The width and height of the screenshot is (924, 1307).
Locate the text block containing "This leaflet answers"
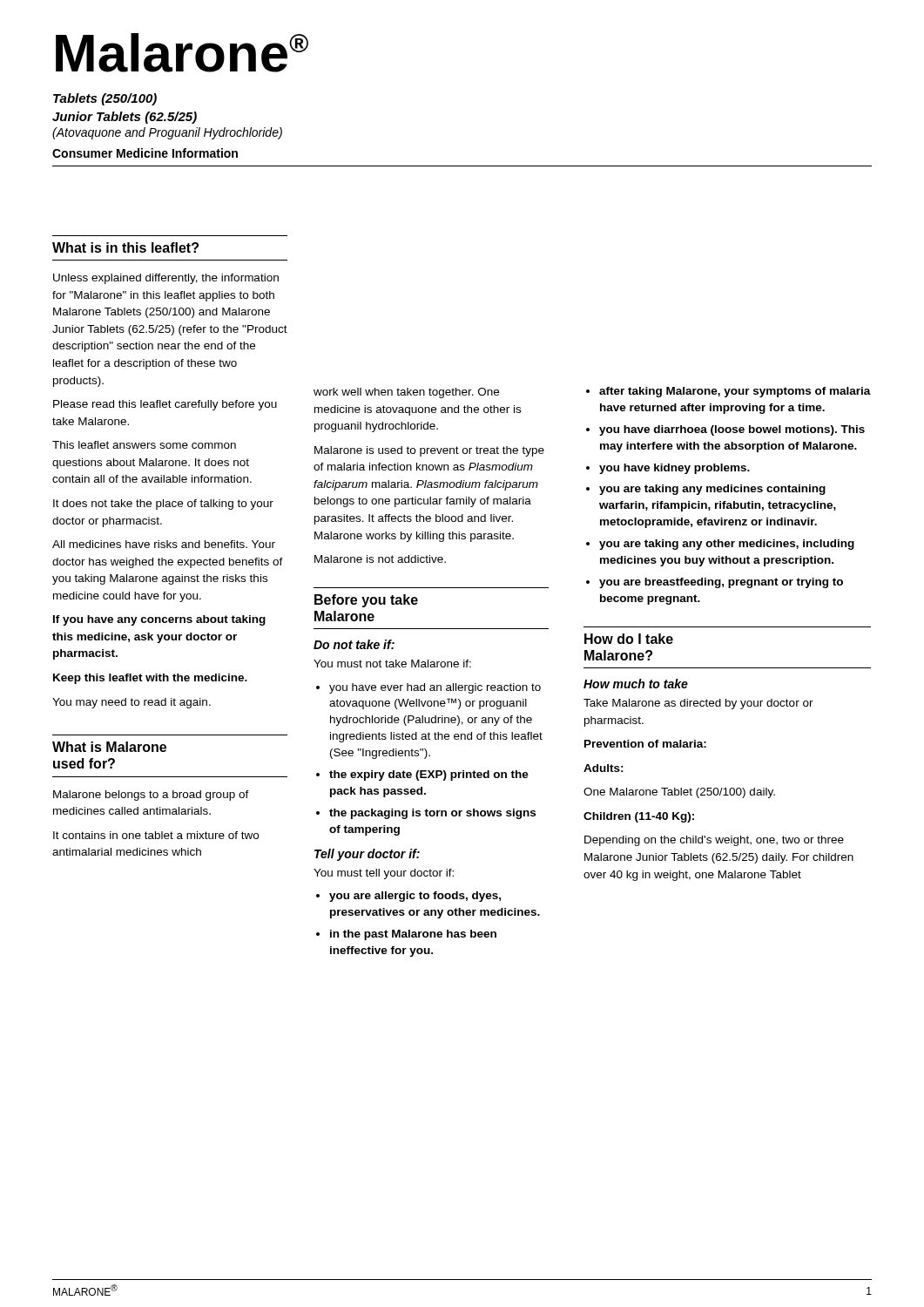170,462
